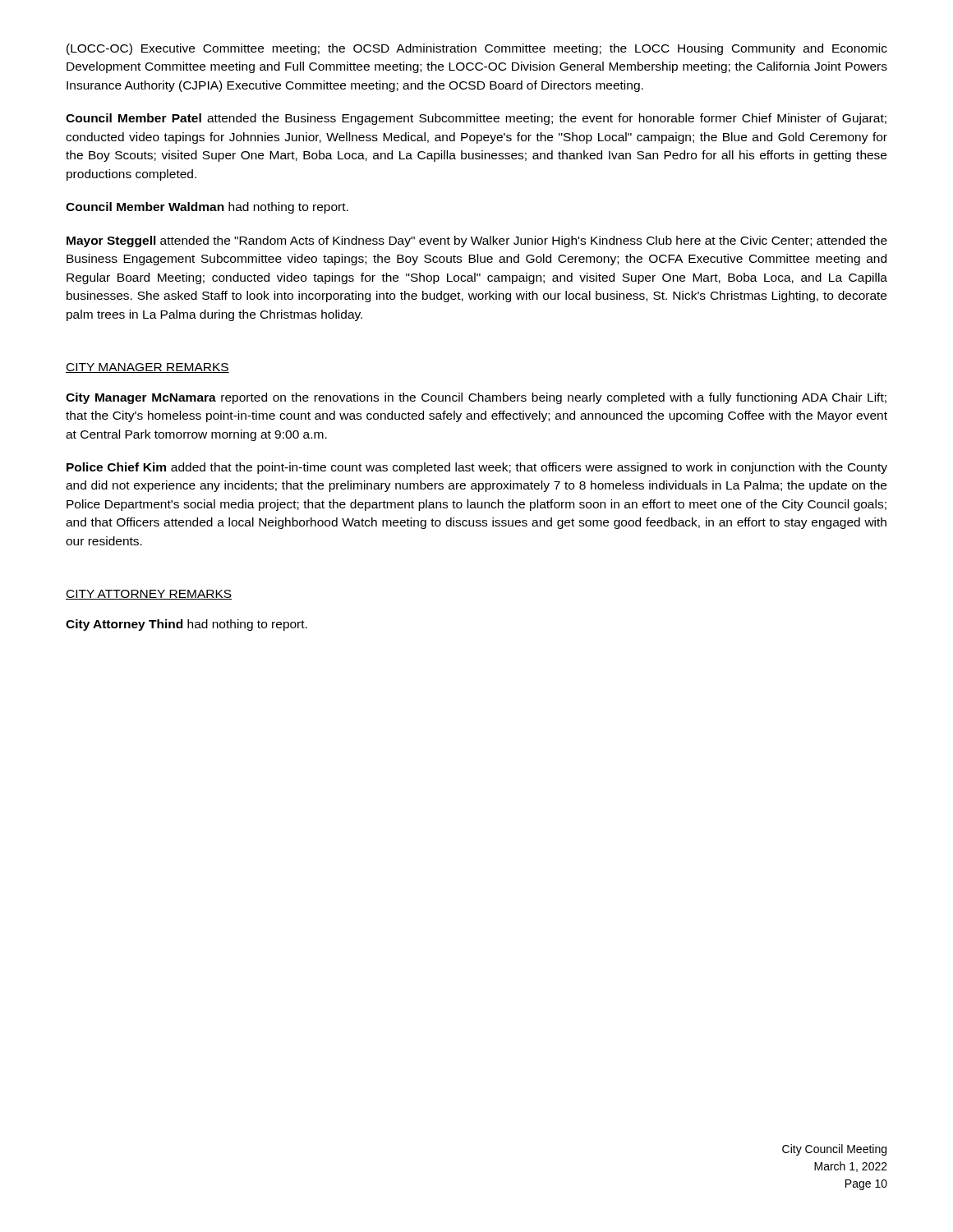Point to "CITY ATTORNEY REMARKS"

point(149,594)
